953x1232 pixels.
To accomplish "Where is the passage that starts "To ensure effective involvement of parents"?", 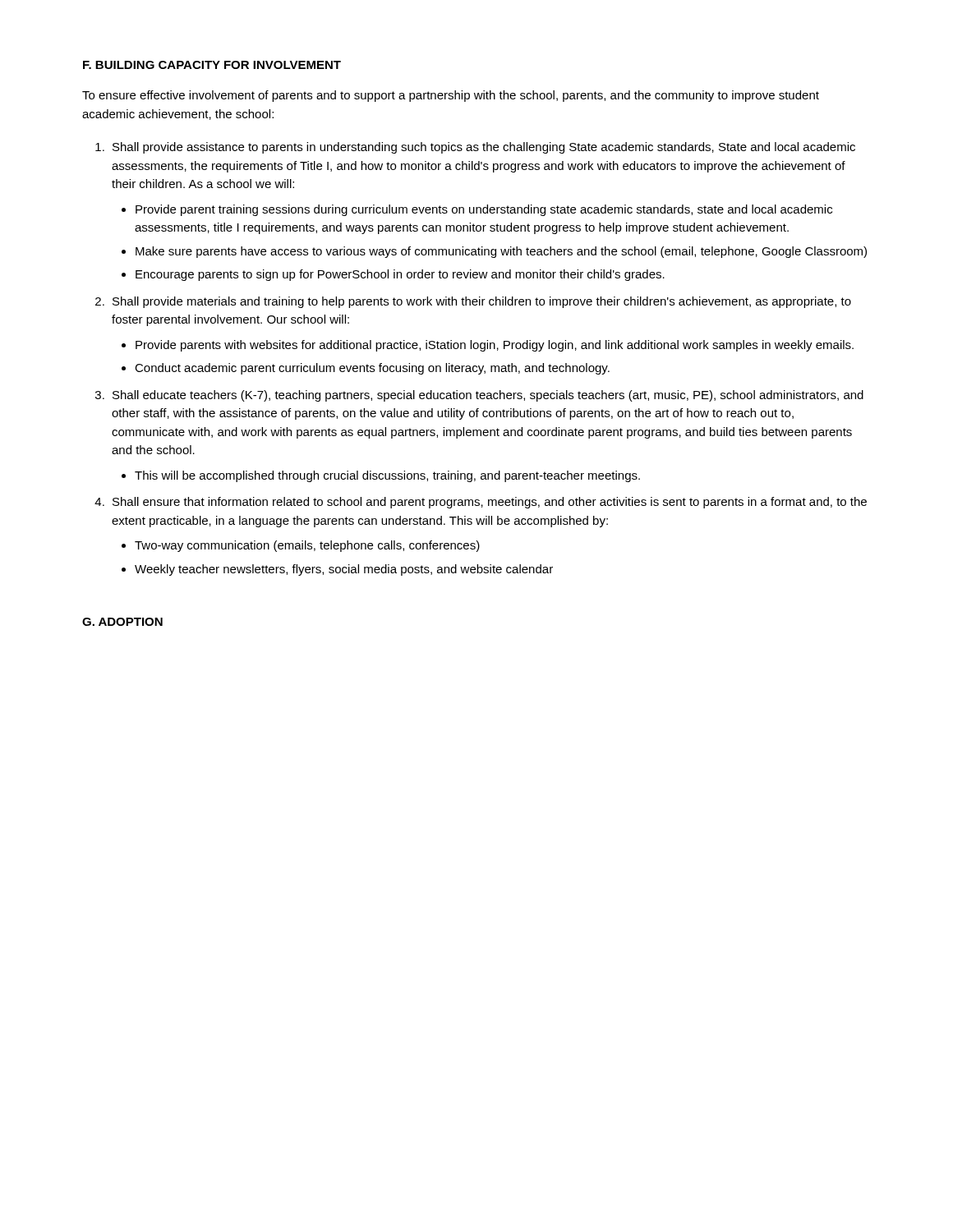I will tap(451, 104).
